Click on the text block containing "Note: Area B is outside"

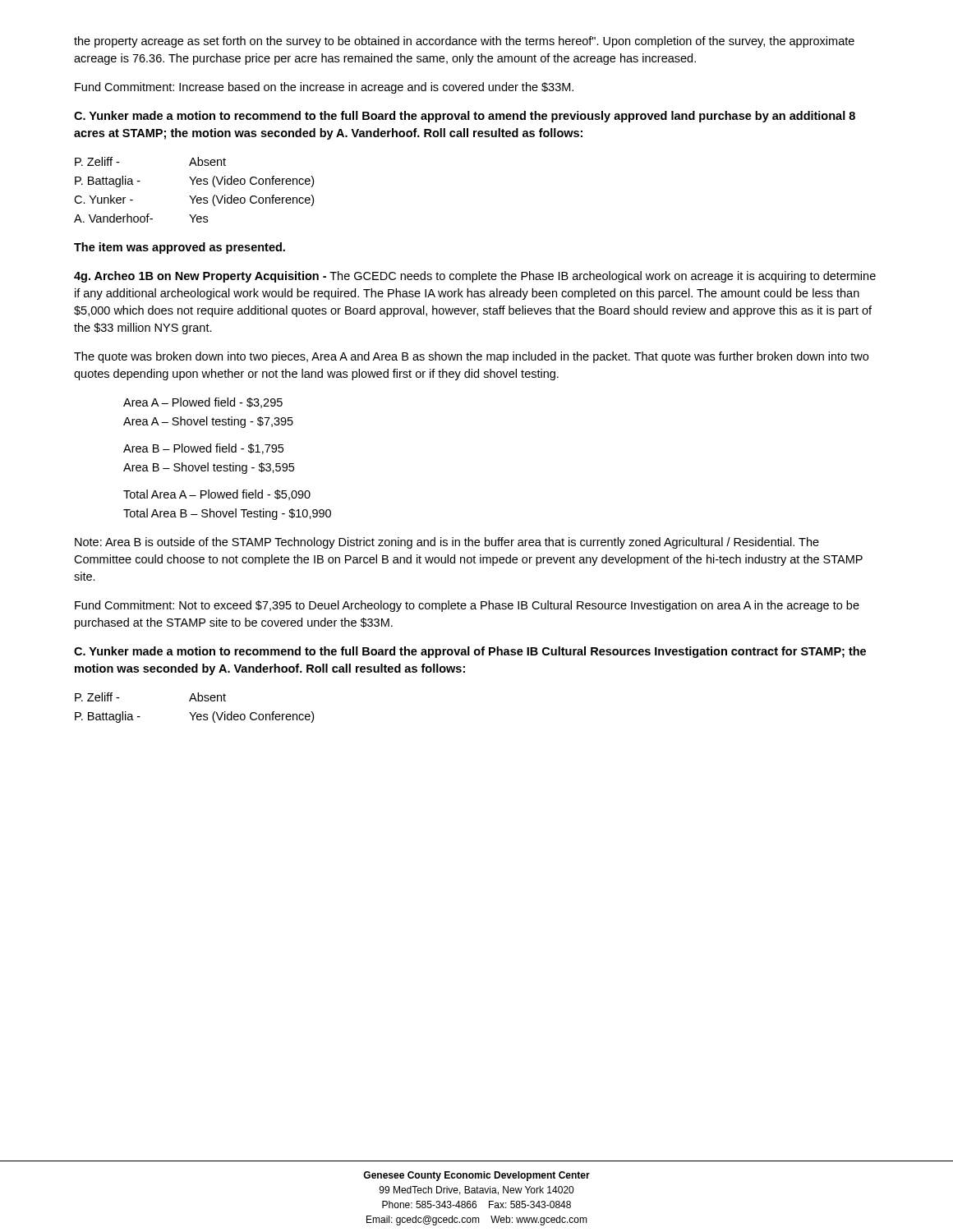(x=468, y=560)
